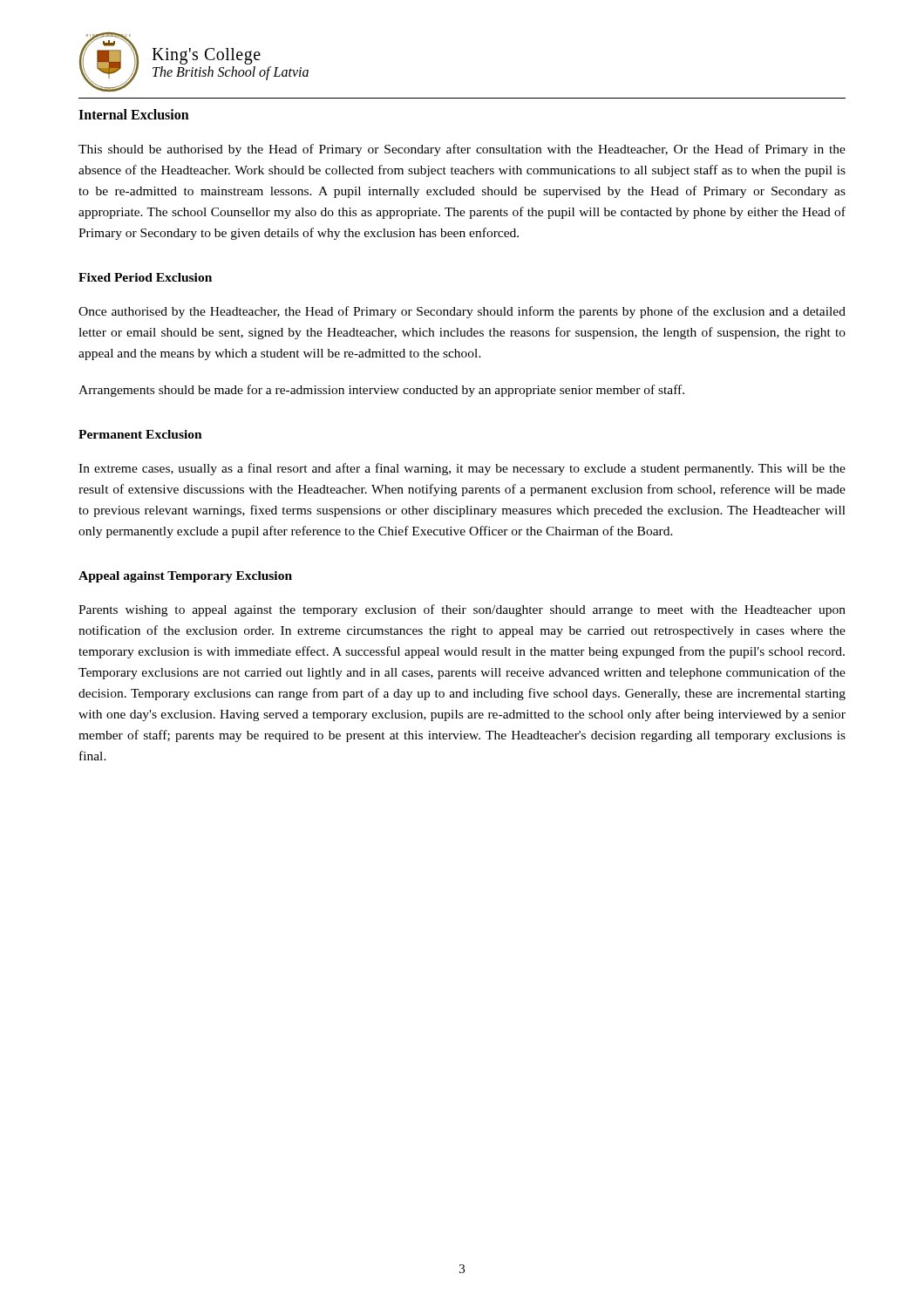Find the logo
This screenshot has width=924, height=1308.
[x=462, y=65]
